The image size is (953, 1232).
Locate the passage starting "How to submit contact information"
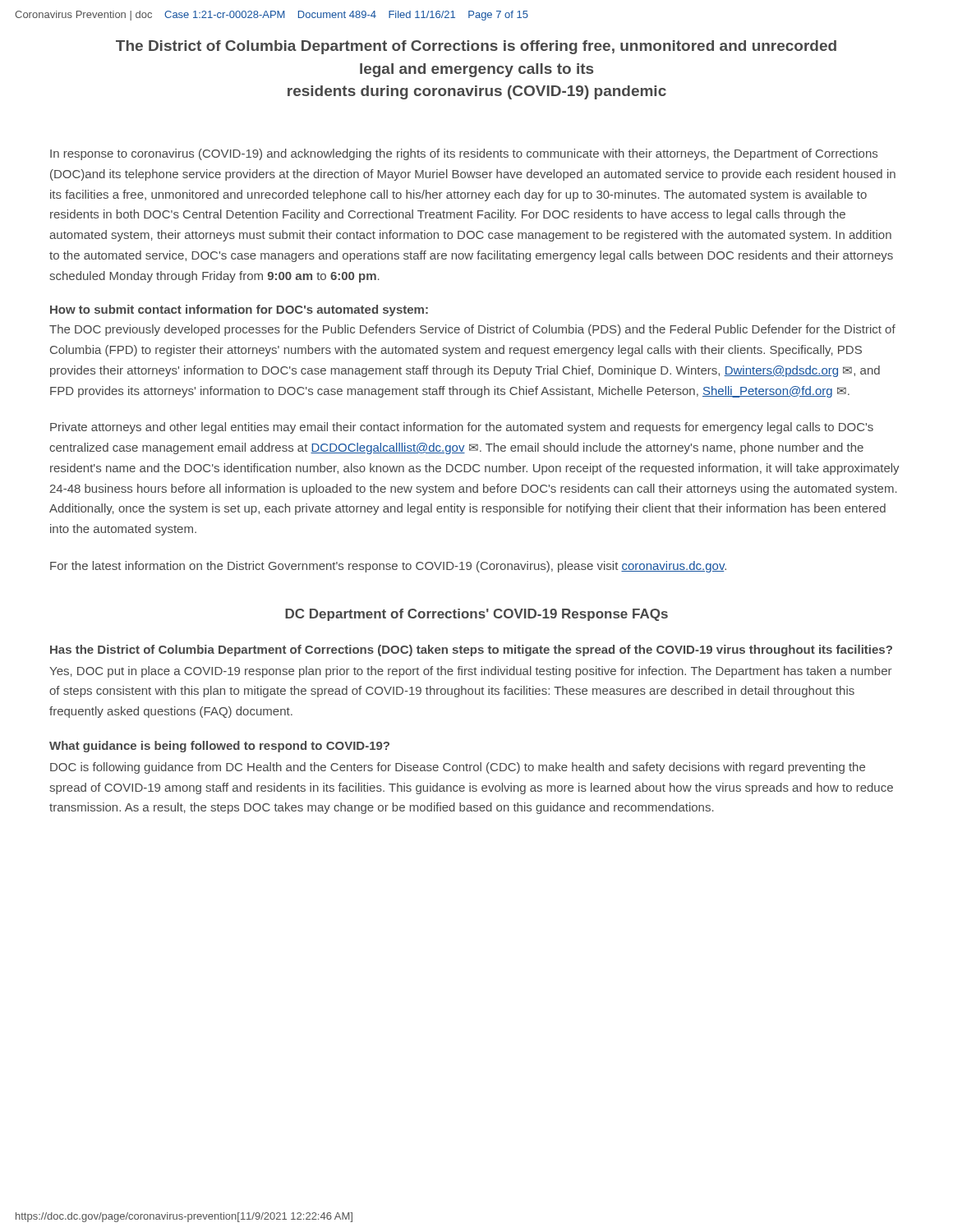coord(239,309)
